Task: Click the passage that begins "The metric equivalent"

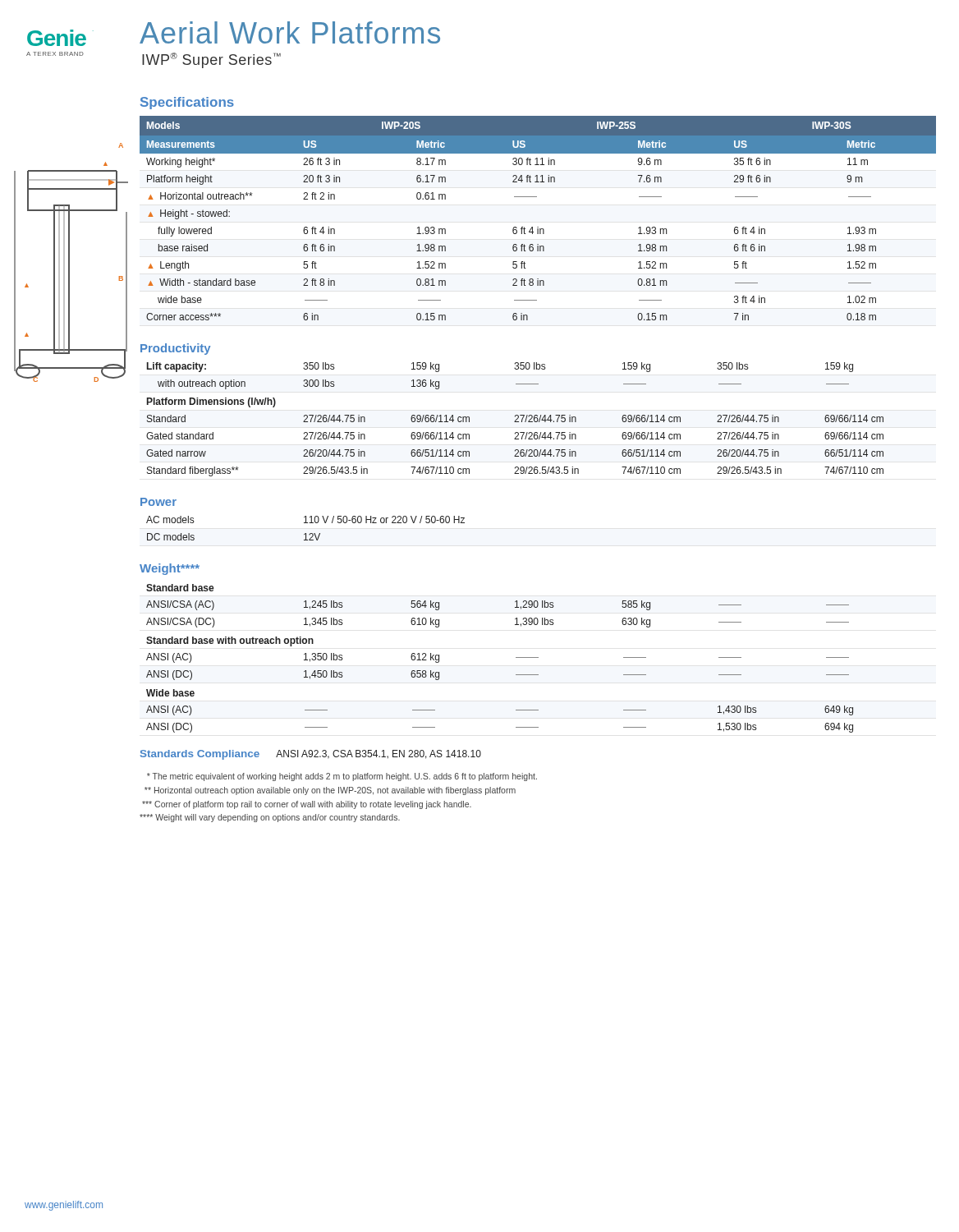Action: (339, 797)
